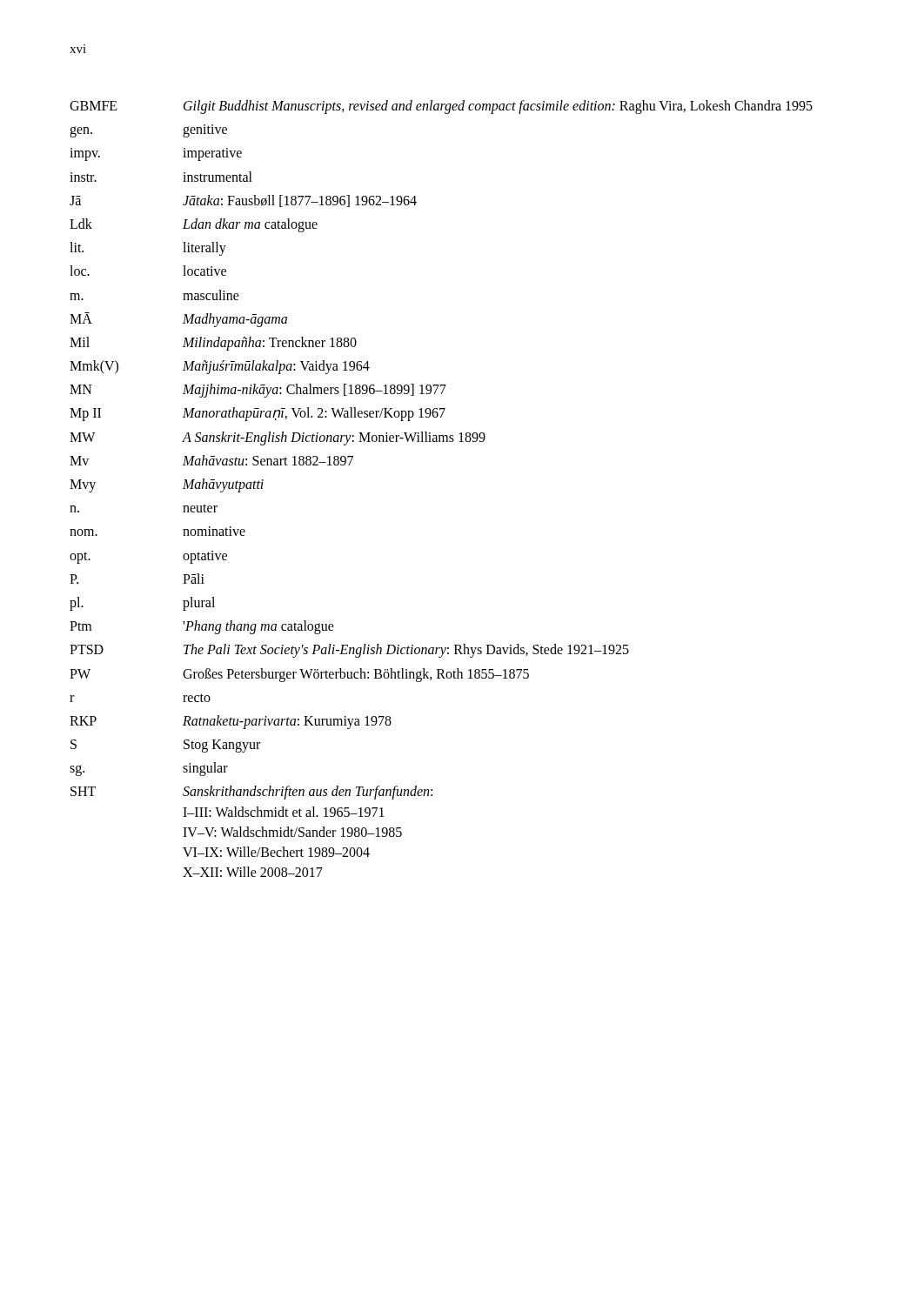The image size is (924, 1305).
Task: Find the list item that reads "lit. literally"
Action: [x=79, y=248]
